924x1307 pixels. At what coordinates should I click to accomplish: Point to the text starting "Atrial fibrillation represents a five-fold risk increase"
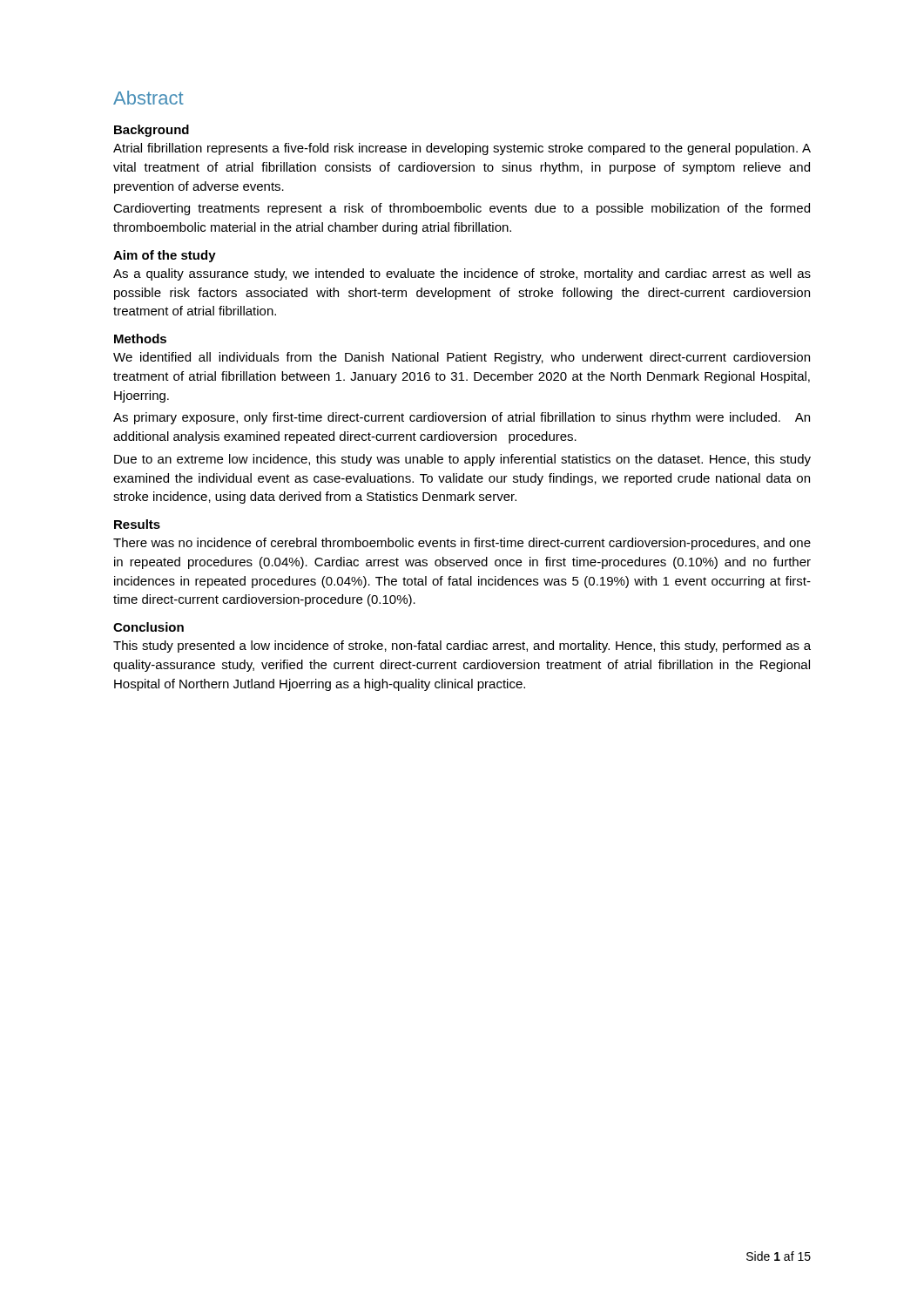point(462,167)
